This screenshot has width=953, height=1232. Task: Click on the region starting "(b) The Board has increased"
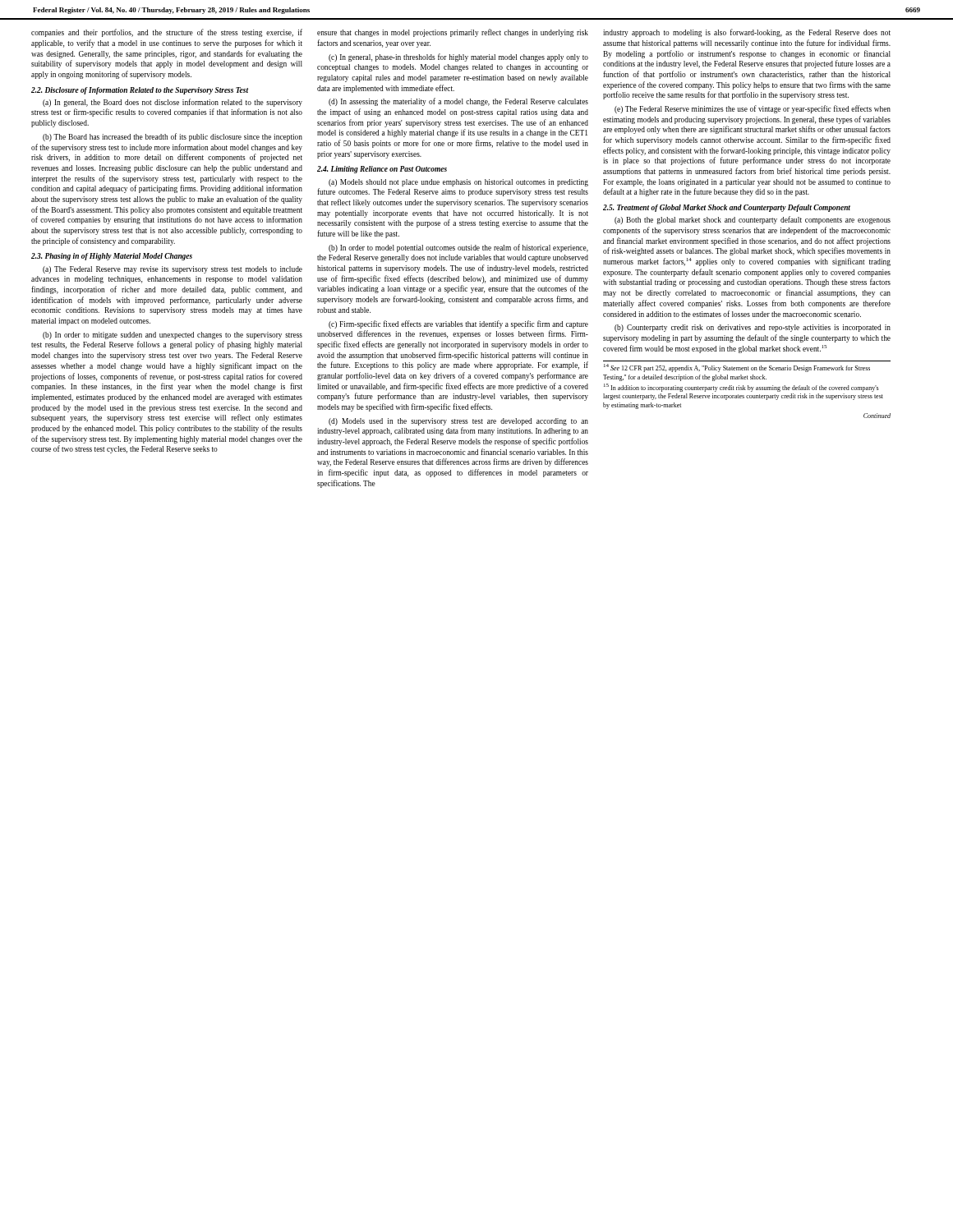(167, 189)
